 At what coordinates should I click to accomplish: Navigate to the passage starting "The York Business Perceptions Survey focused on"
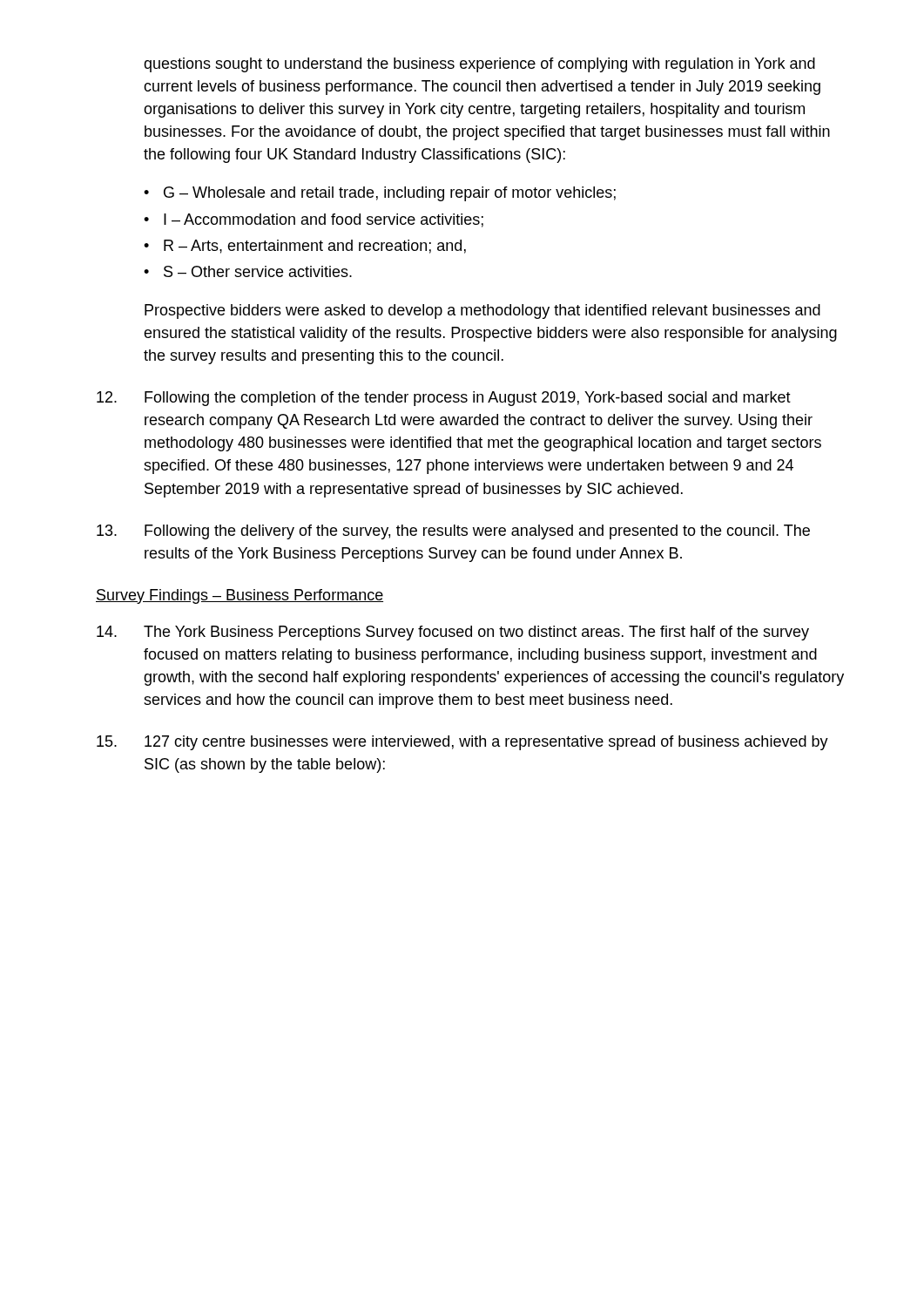475,666
